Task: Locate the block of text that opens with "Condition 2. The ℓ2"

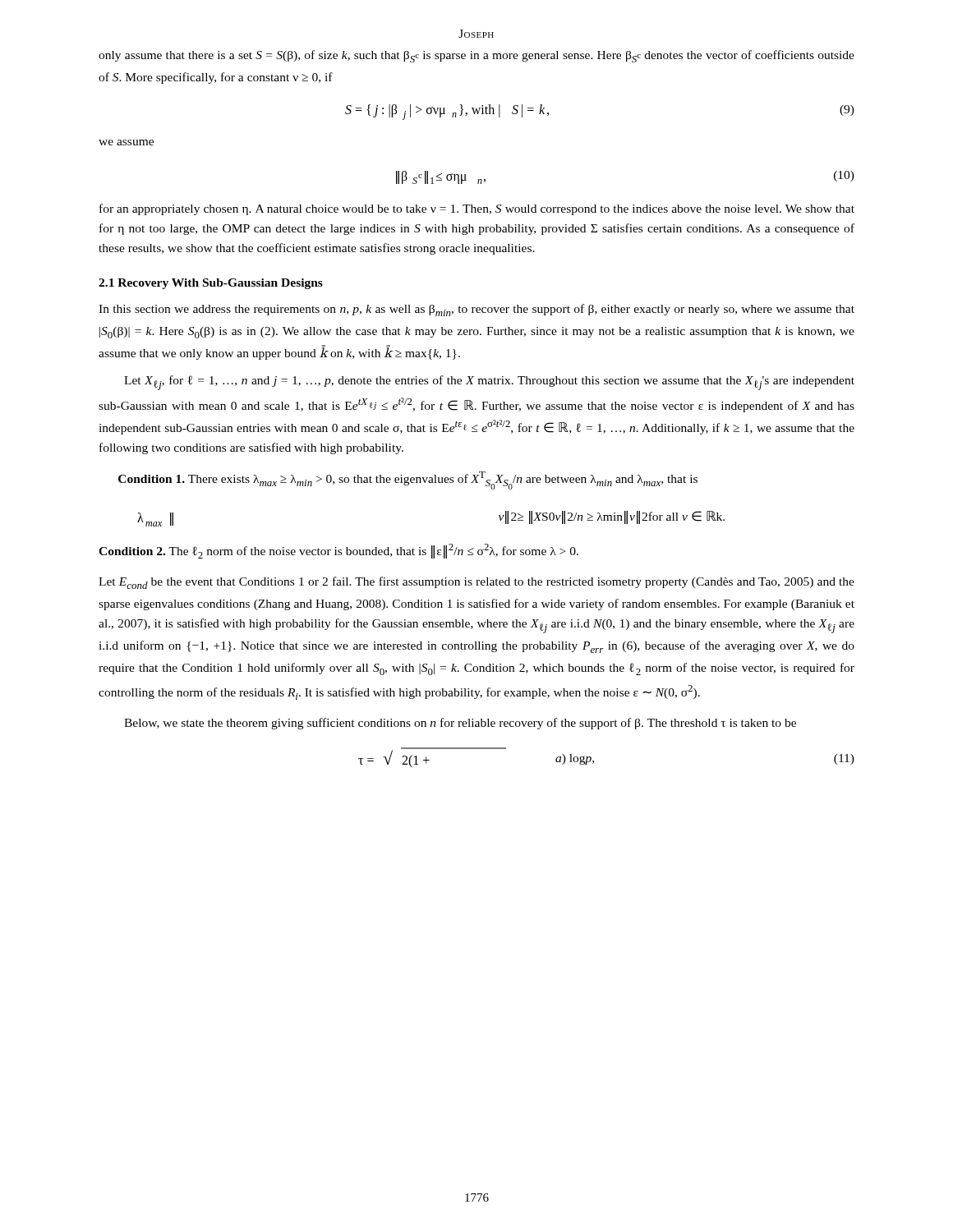Action: [x=476, y=552]
